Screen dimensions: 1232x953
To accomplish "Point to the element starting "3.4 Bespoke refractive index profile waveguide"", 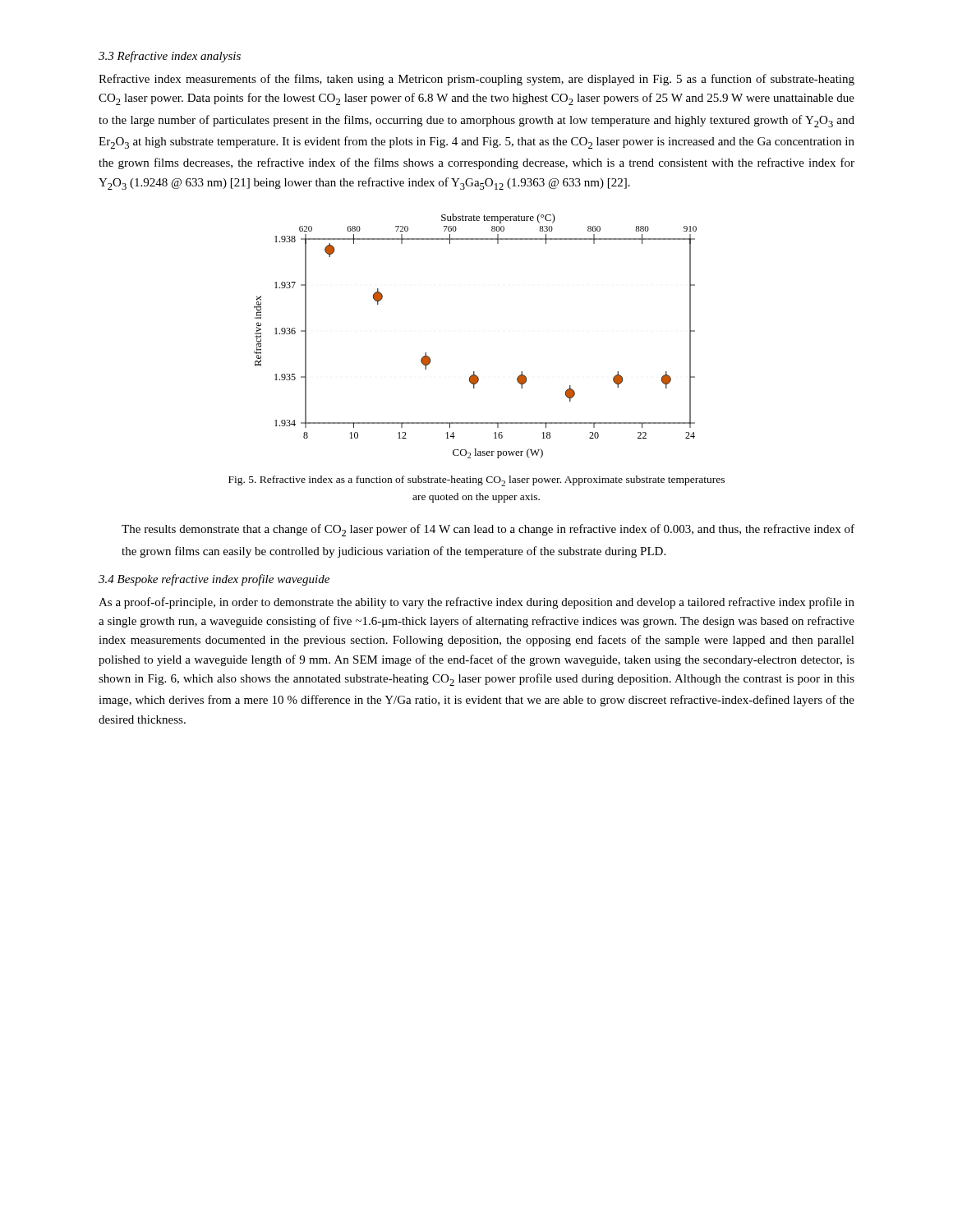I will click(x=214, y=579).
